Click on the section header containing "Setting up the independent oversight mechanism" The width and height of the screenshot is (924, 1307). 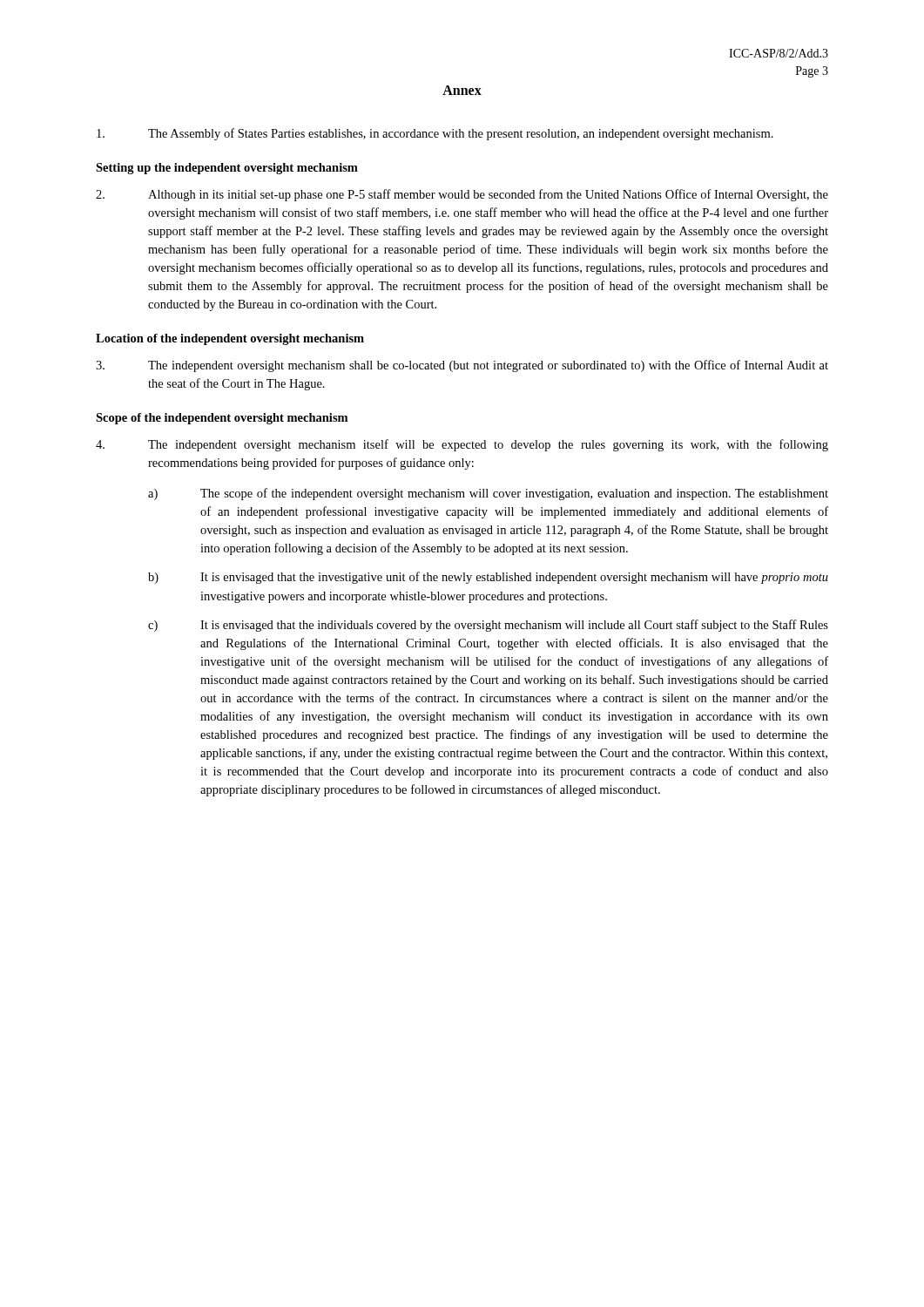(x=227, y=167)
